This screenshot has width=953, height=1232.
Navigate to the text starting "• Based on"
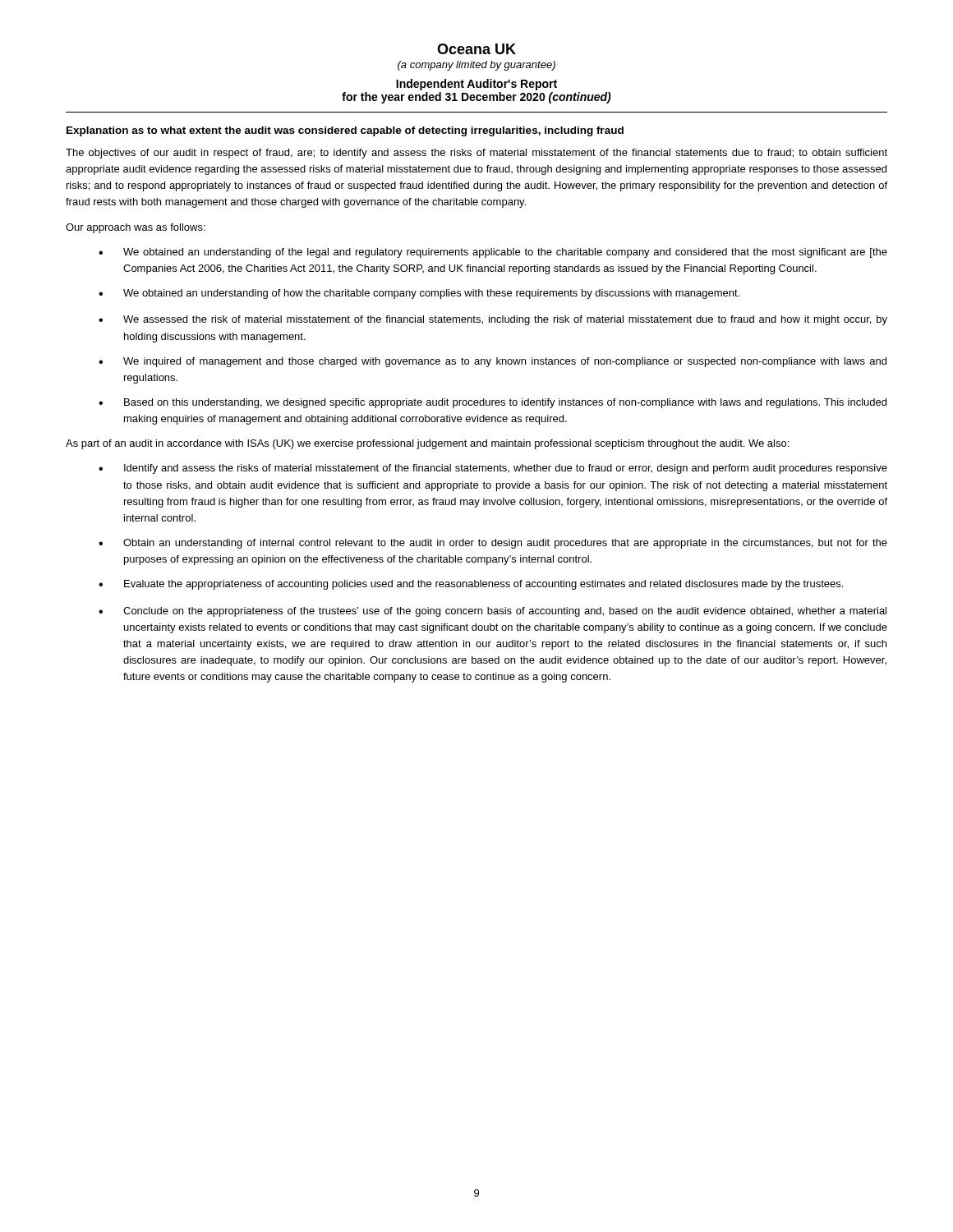(x=476, y=411)
